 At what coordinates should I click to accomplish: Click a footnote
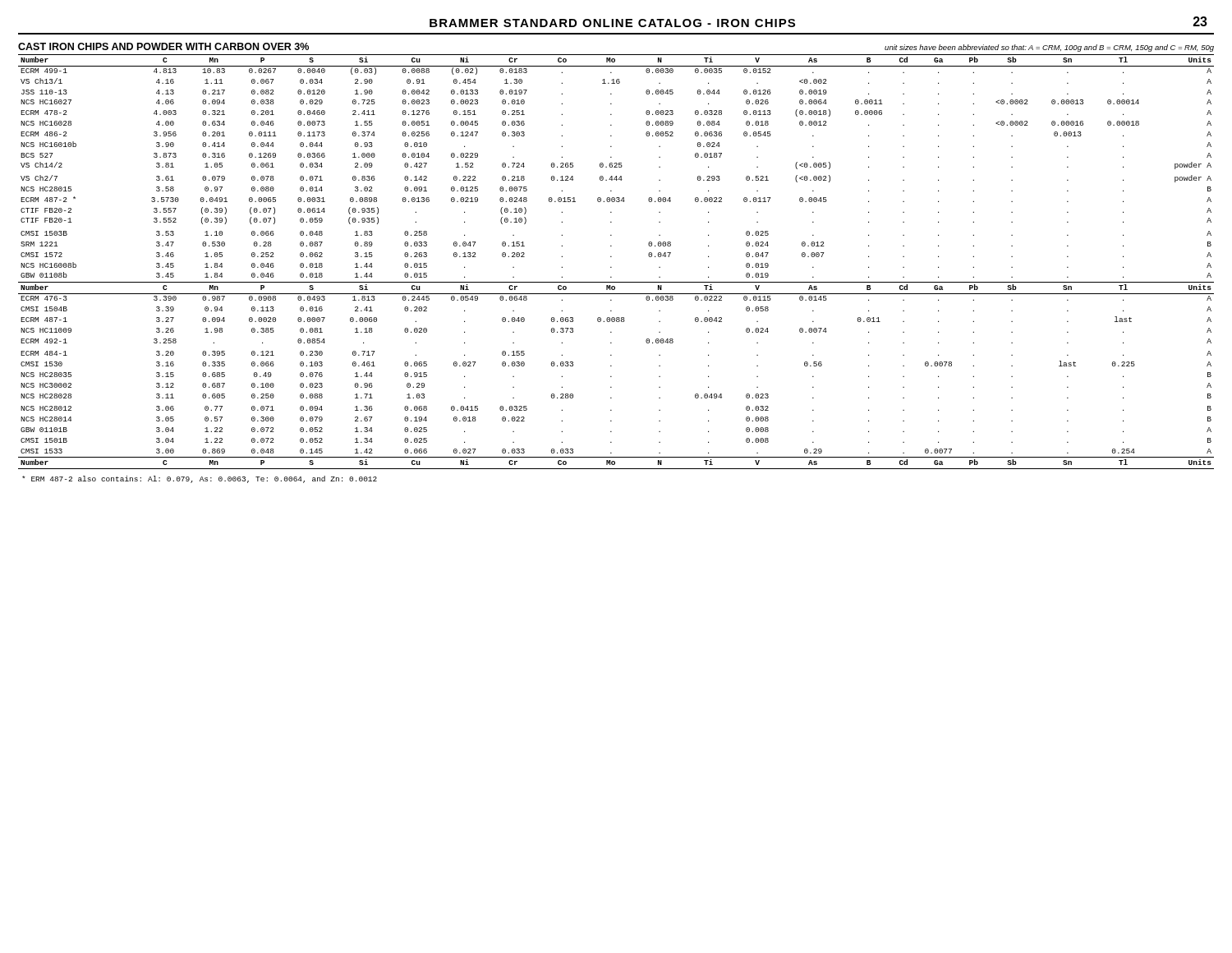click(x=199, y=480)
